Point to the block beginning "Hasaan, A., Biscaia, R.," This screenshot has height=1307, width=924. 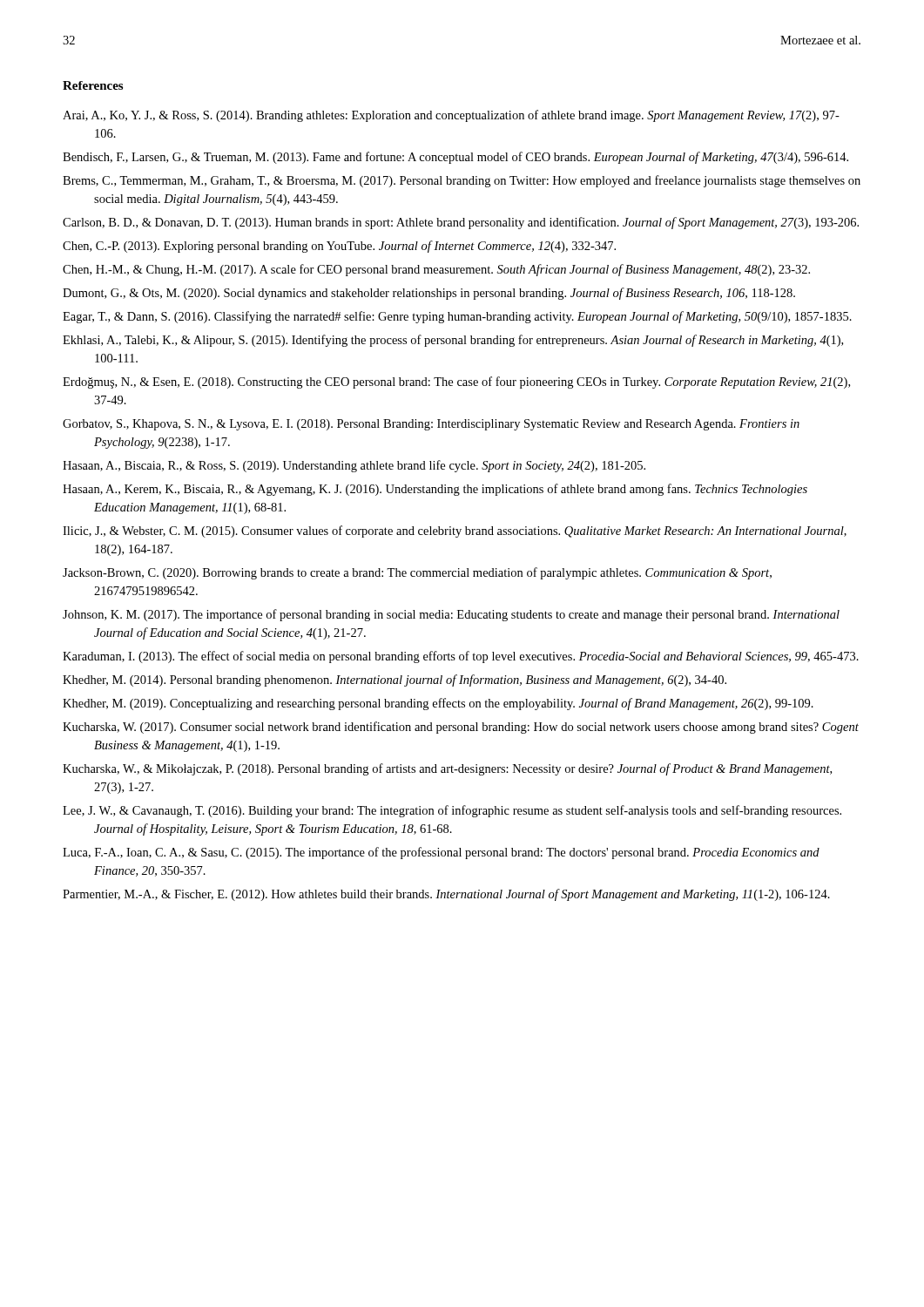(354, 465)
